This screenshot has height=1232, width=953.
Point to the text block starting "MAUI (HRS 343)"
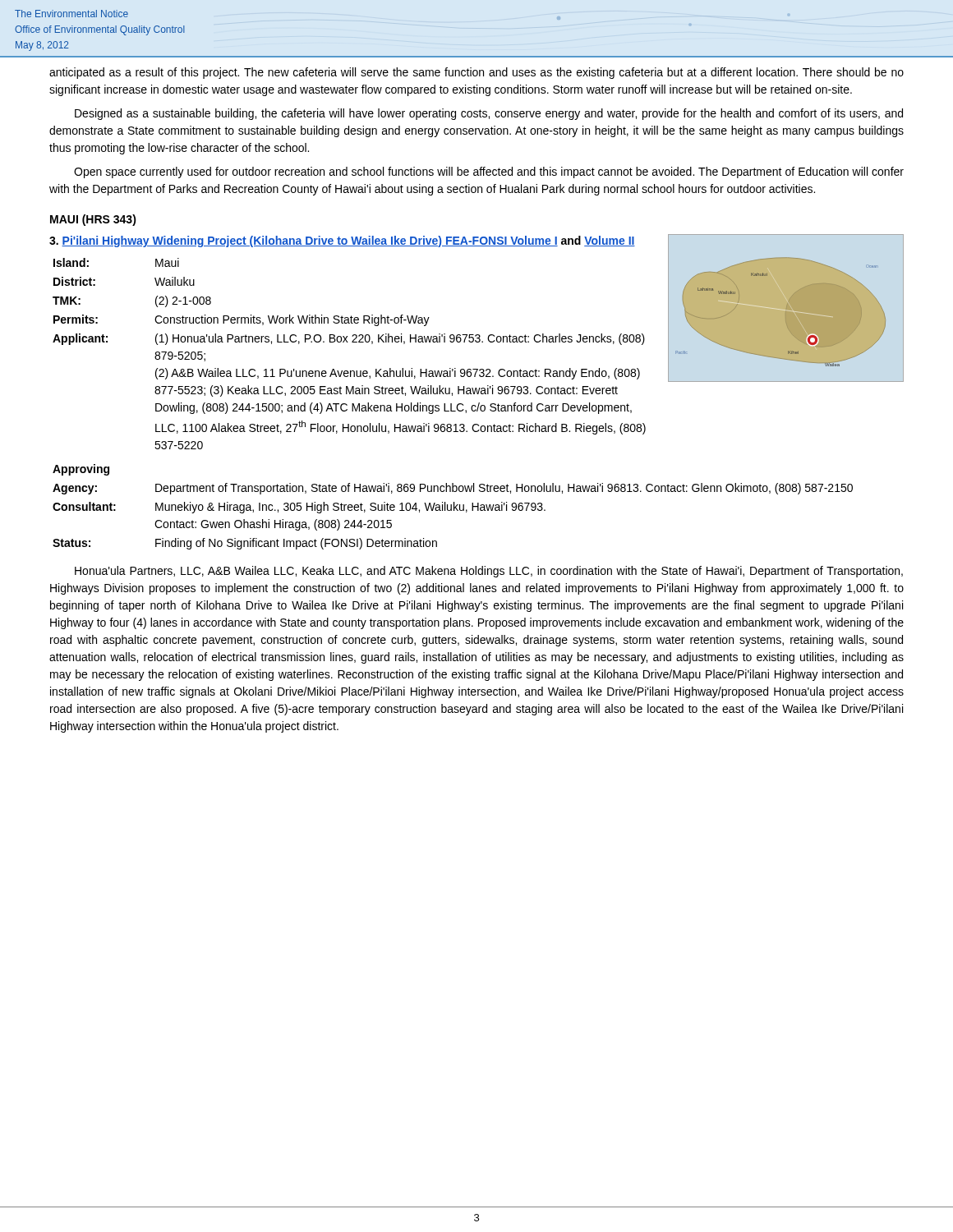(x=93, y=219)
